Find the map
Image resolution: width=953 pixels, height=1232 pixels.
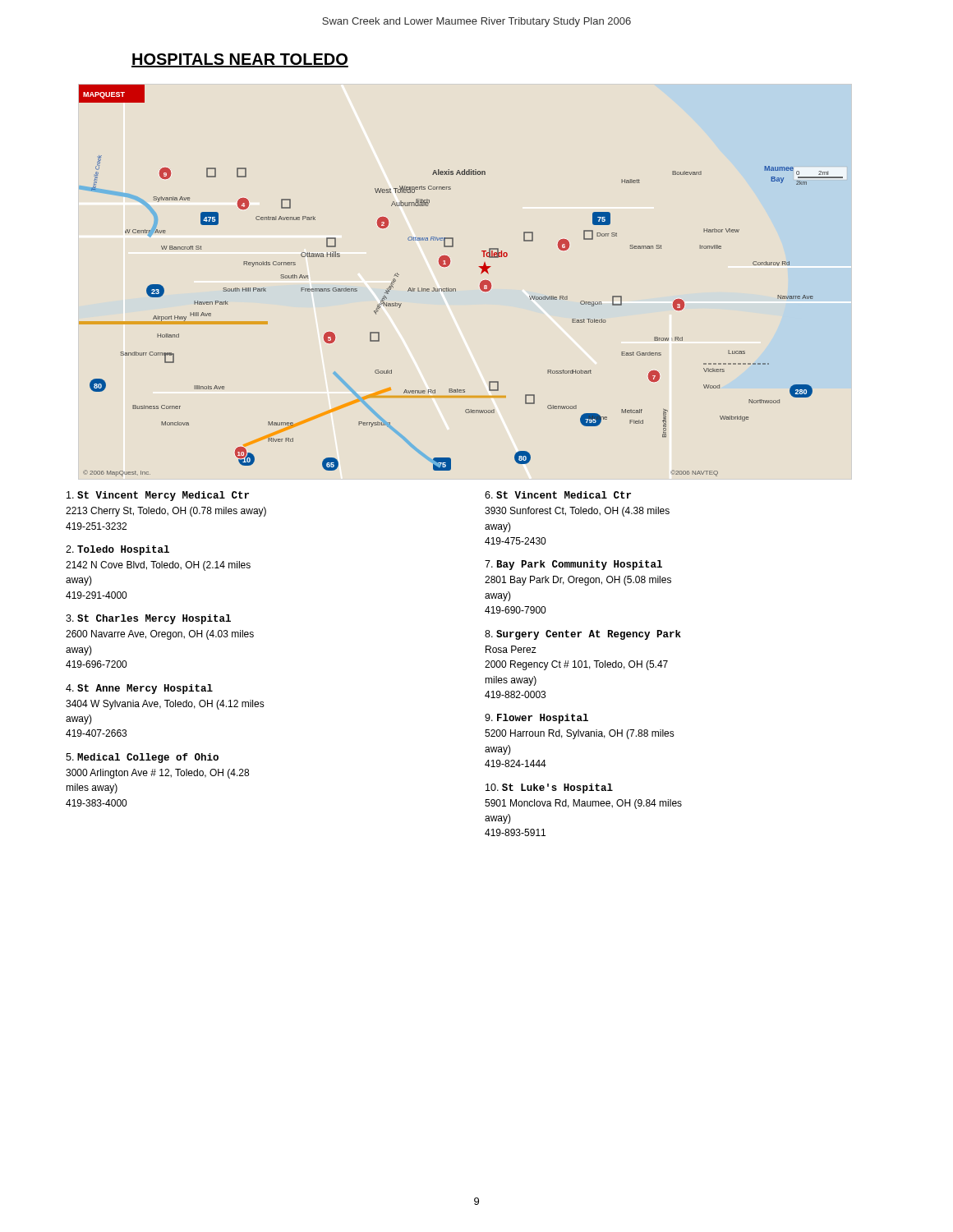click(x=465, y=282)
